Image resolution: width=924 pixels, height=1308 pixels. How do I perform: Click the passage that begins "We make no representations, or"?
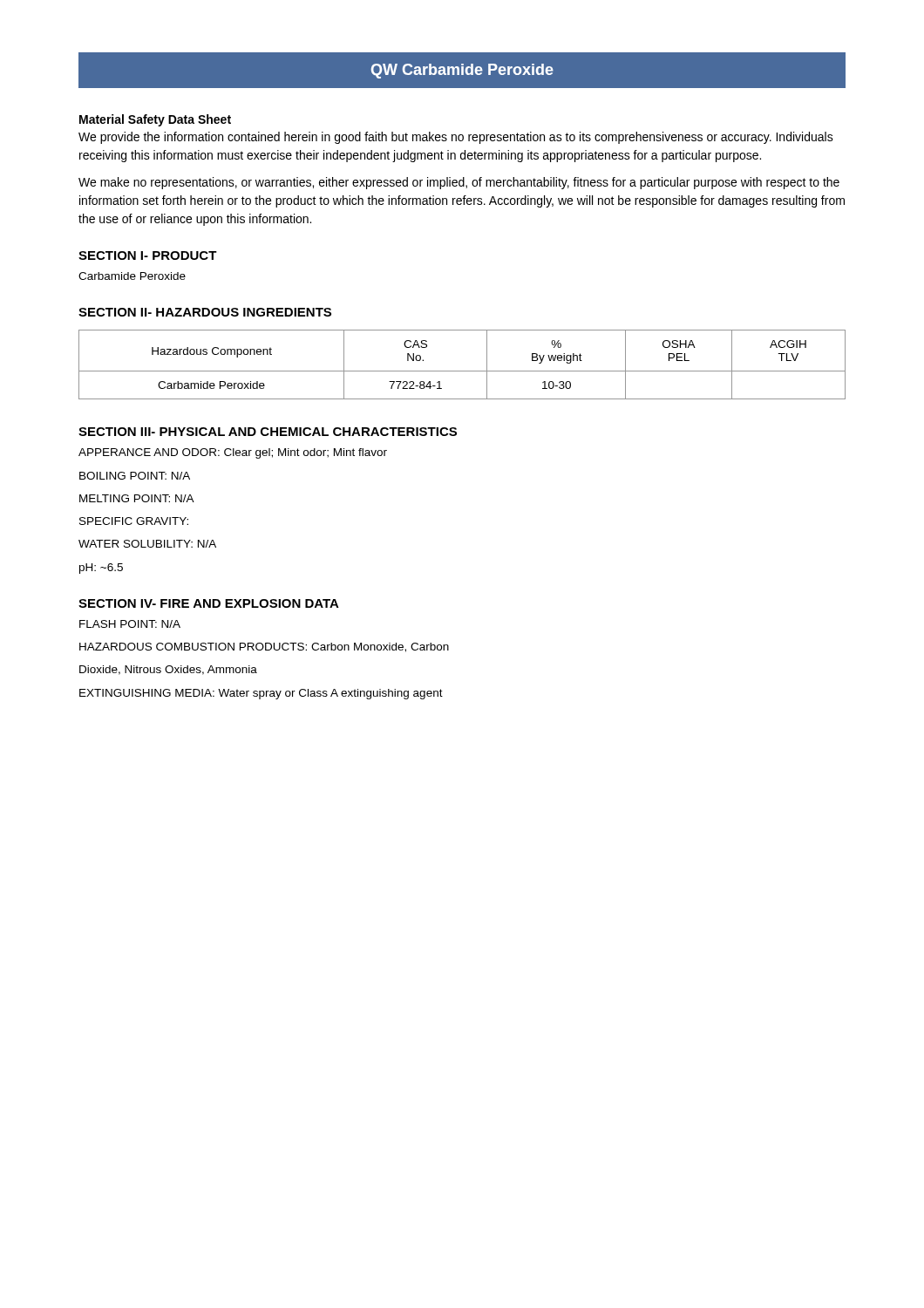[x=462, y=201]
